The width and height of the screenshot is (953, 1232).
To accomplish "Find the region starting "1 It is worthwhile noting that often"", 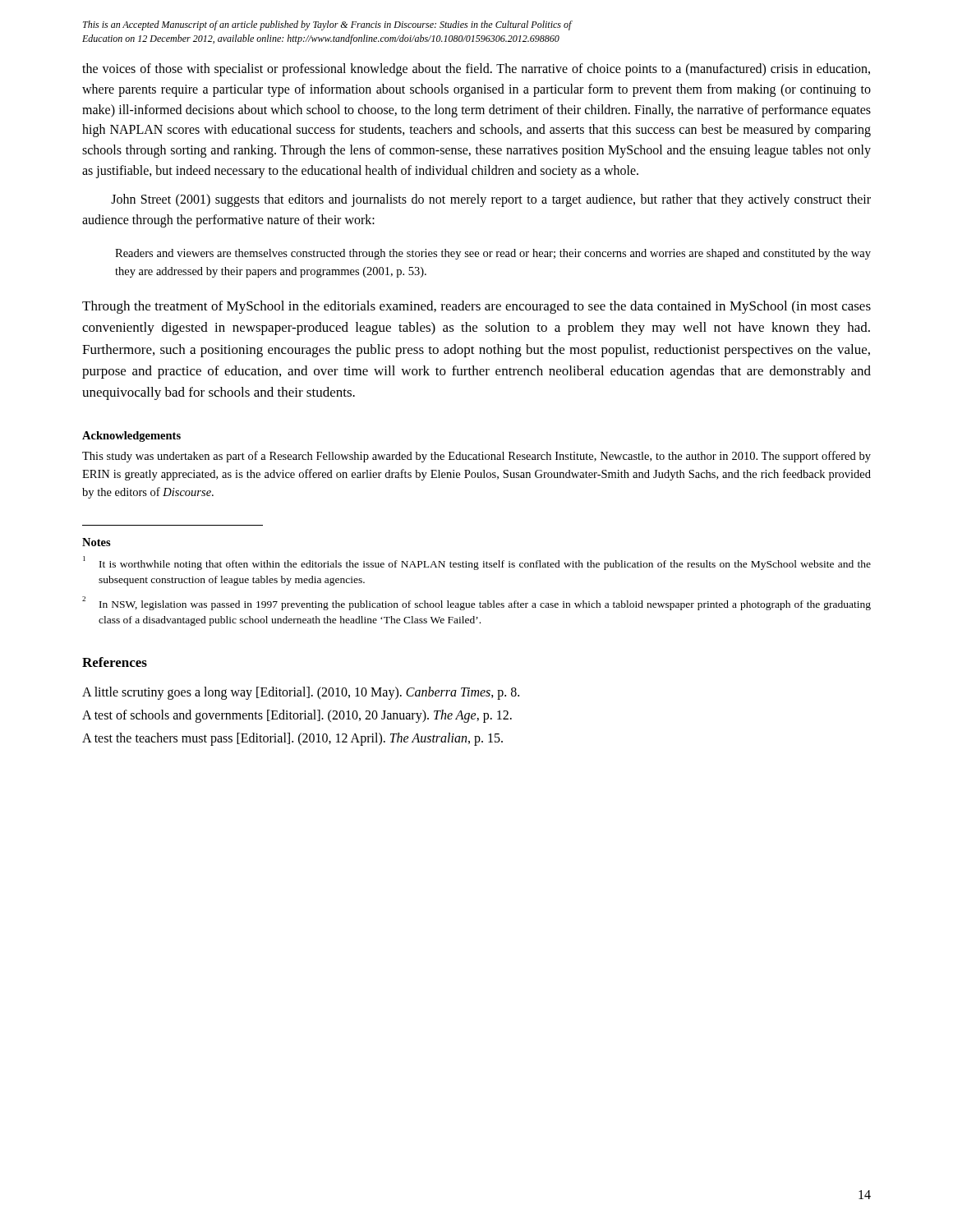I will click(x=476, y=572).
